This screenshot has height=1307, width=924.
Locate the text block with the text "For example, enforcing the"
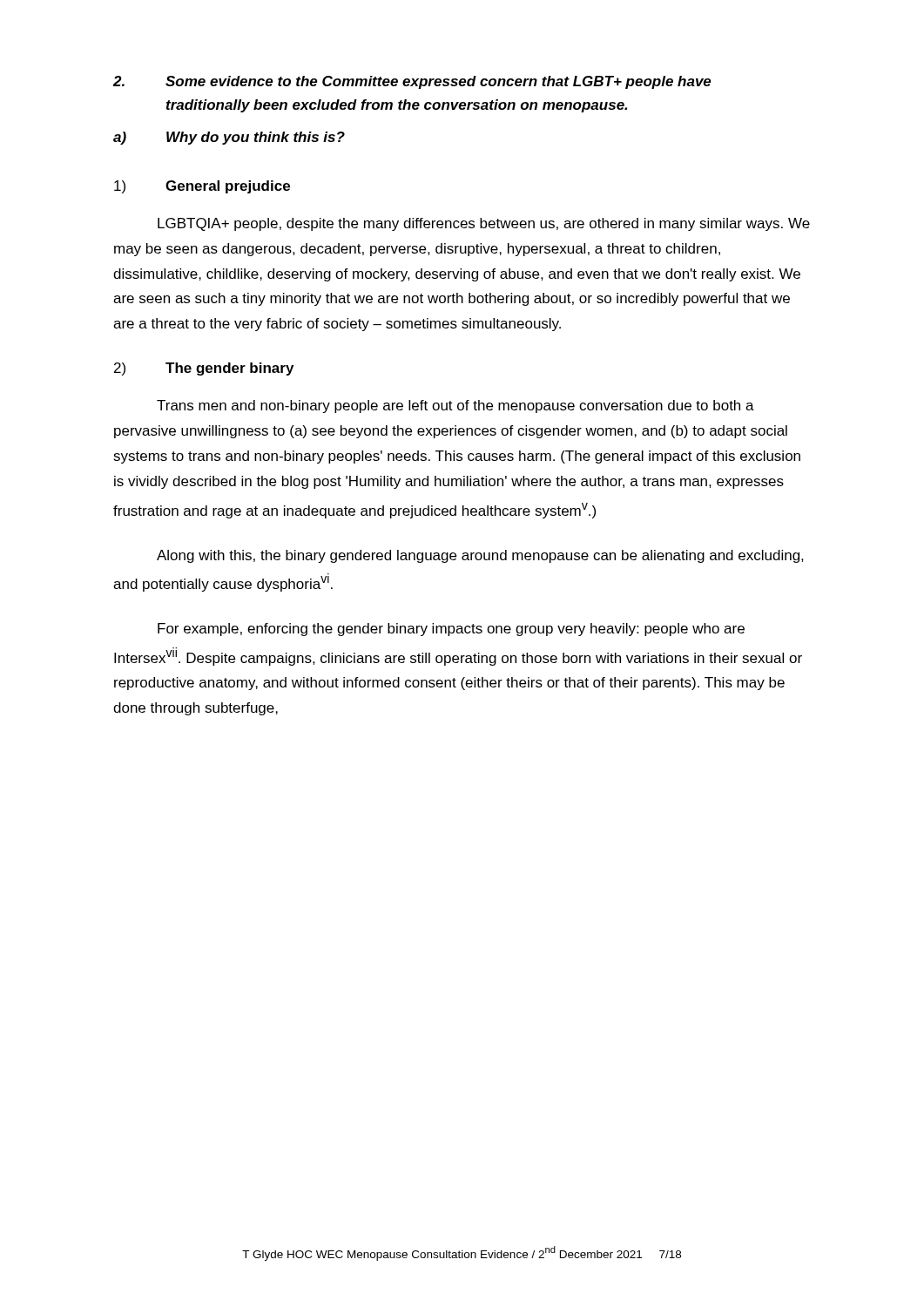coord(462,669)
